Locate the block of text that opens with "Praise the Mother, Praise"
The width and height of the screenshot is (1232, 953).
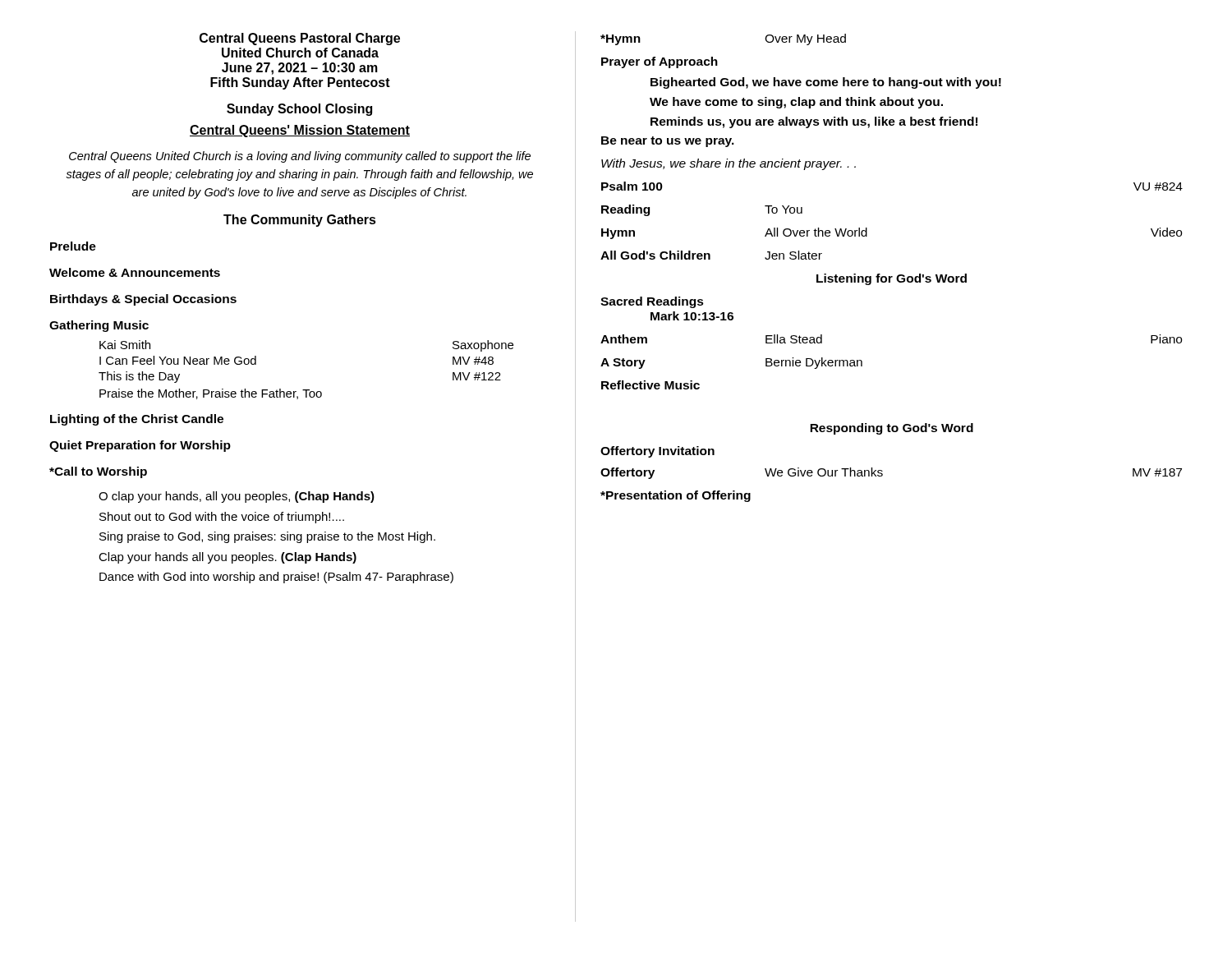(210, 393)
